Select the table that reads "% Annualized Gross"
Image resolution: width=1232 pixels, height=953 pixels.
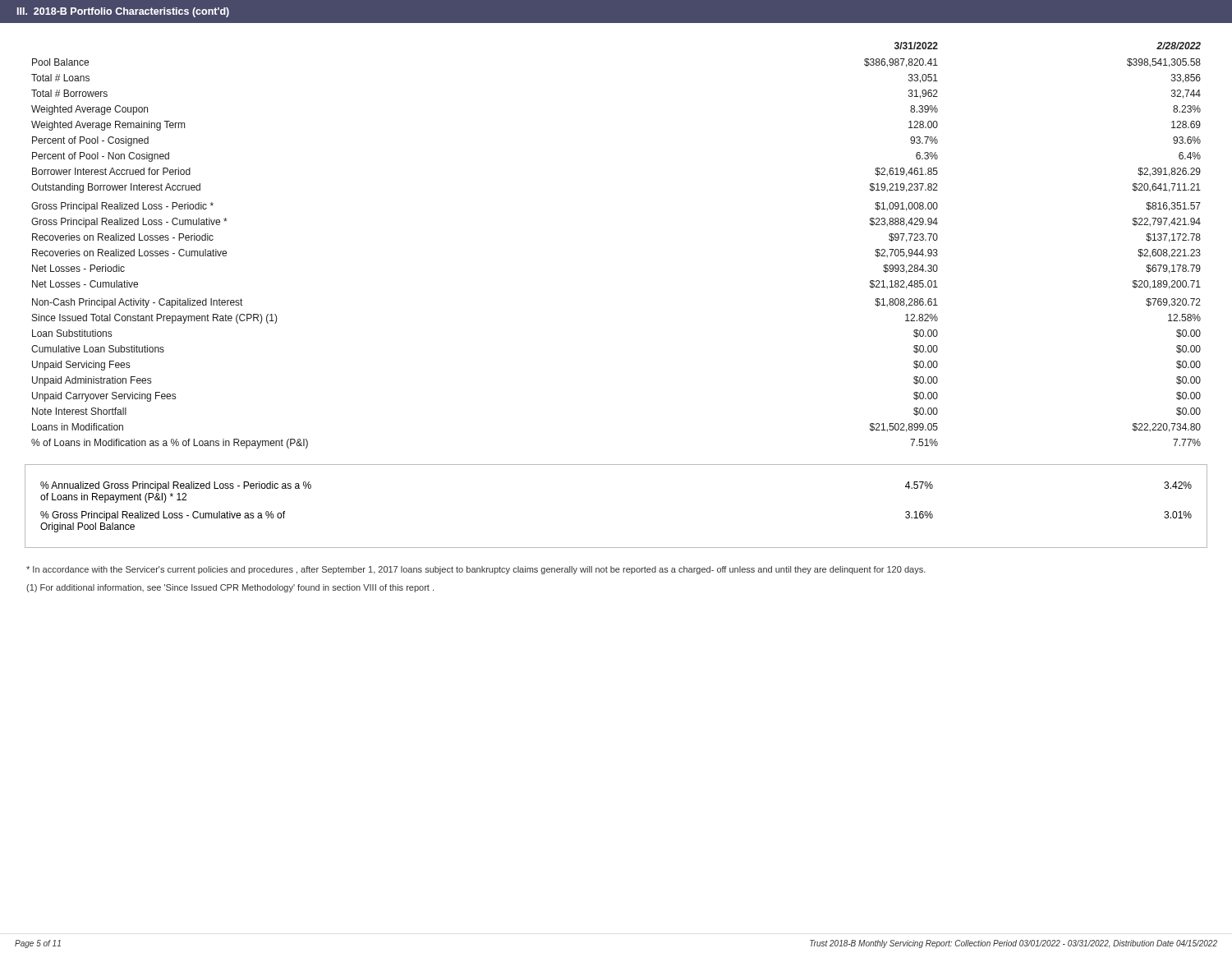pyautogui.click(x=616, y=506)
